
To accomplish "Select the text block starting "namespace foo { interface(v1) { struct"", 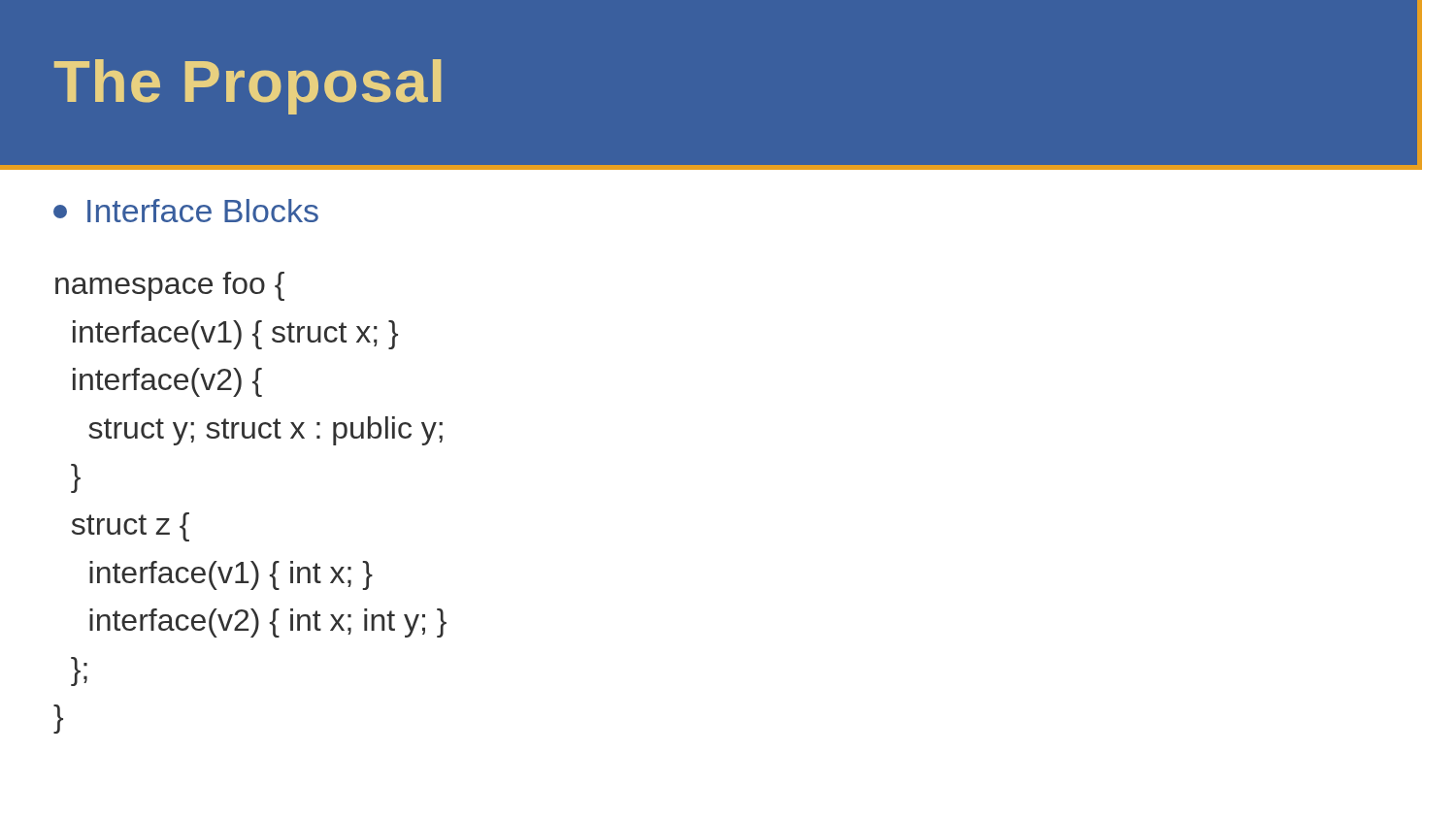I will click(170, 286).
